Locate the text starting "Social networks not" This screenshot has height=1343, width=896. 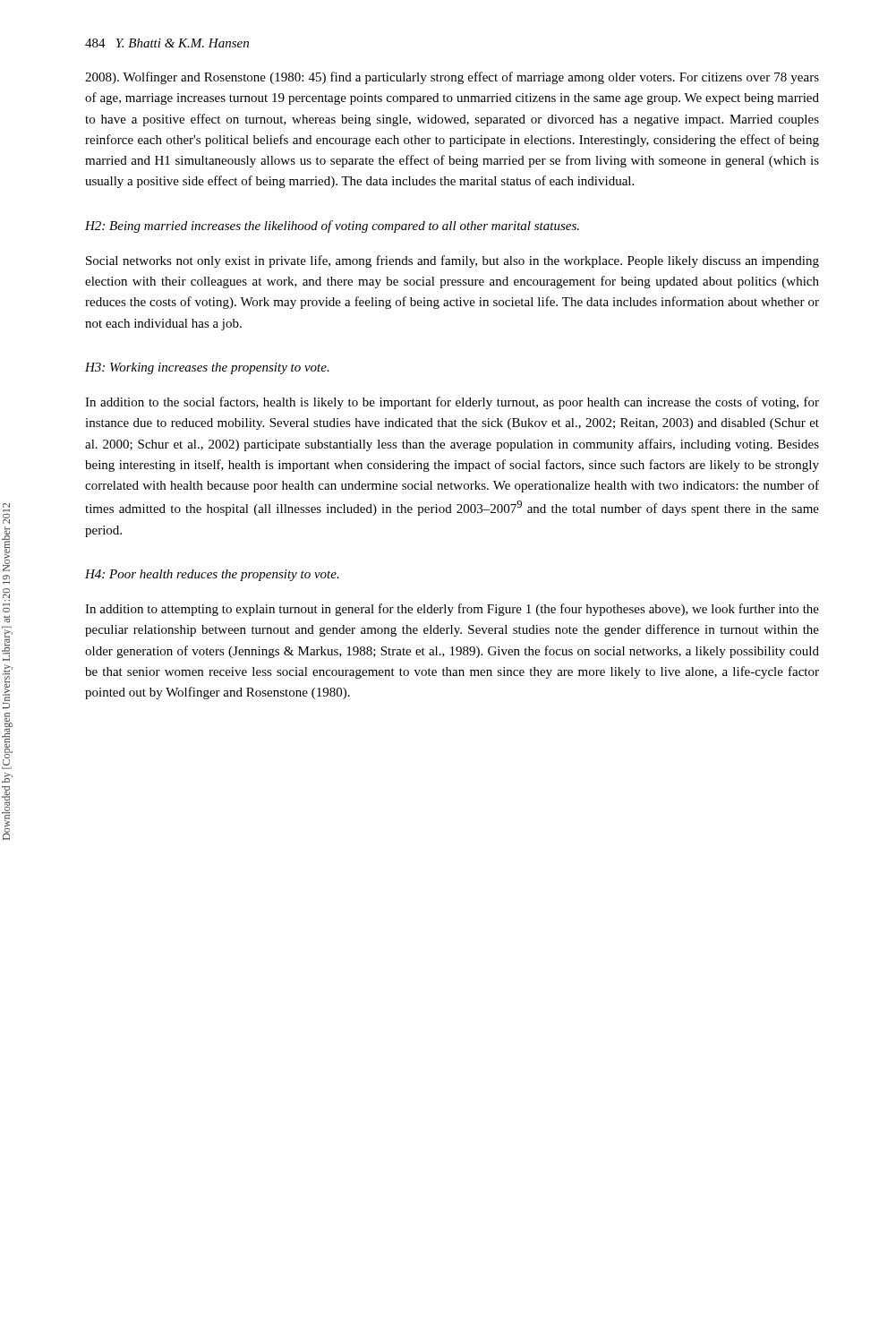point(452,292)
